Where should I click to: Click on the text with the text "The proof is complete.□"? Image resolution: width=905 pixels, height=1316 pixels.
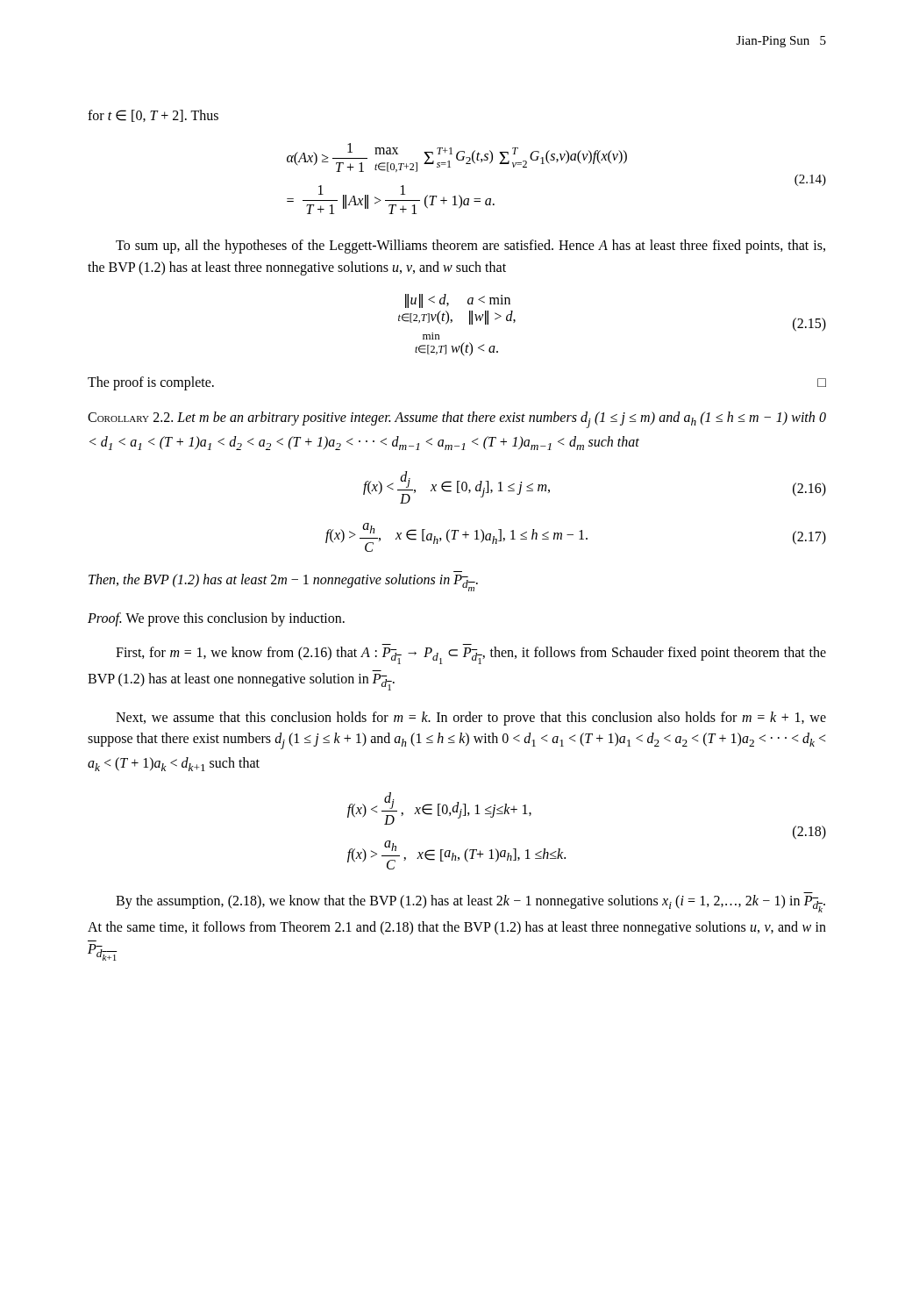pos(152,383)
